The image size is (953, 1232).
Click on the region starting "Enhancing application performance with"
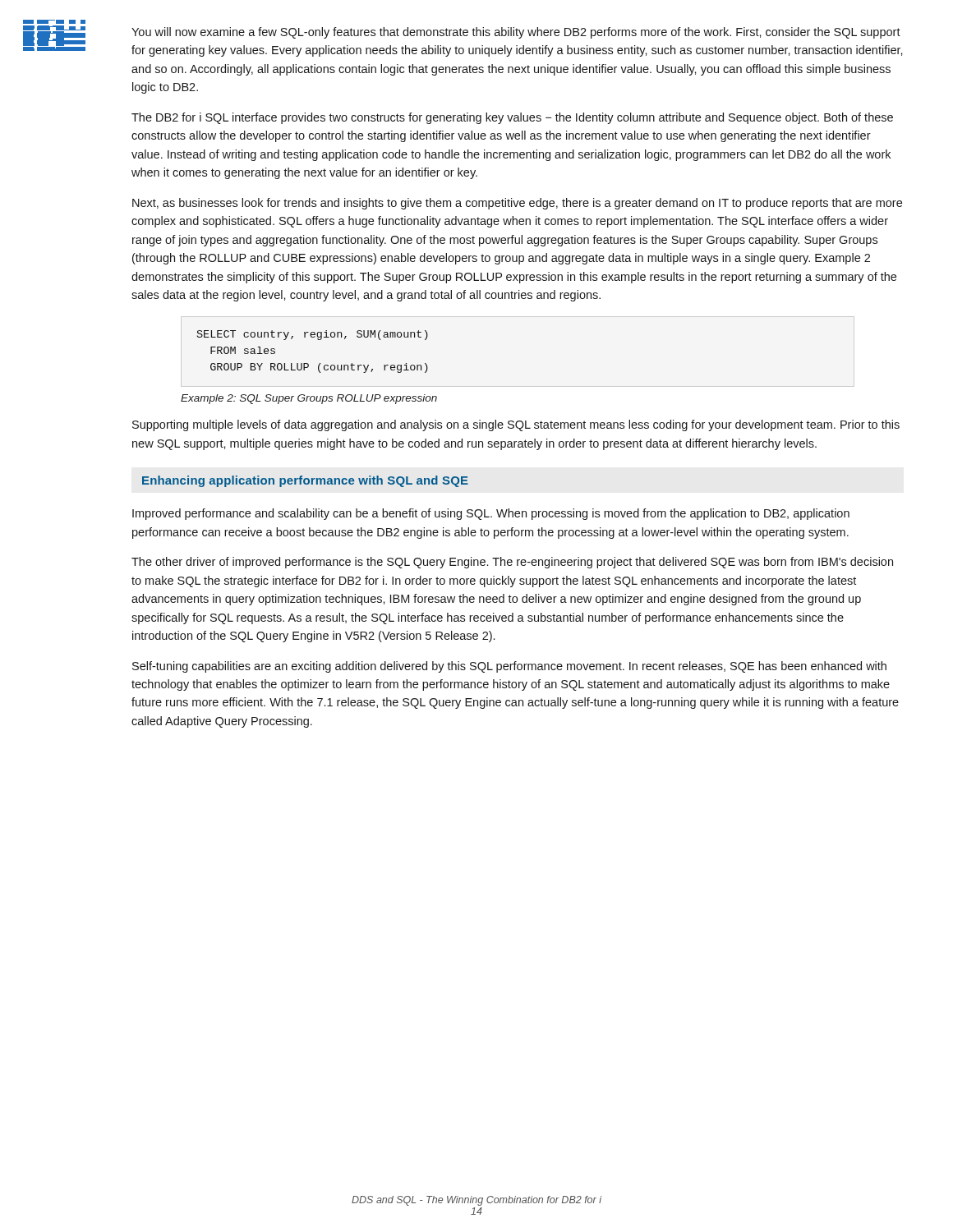[305, 480]
